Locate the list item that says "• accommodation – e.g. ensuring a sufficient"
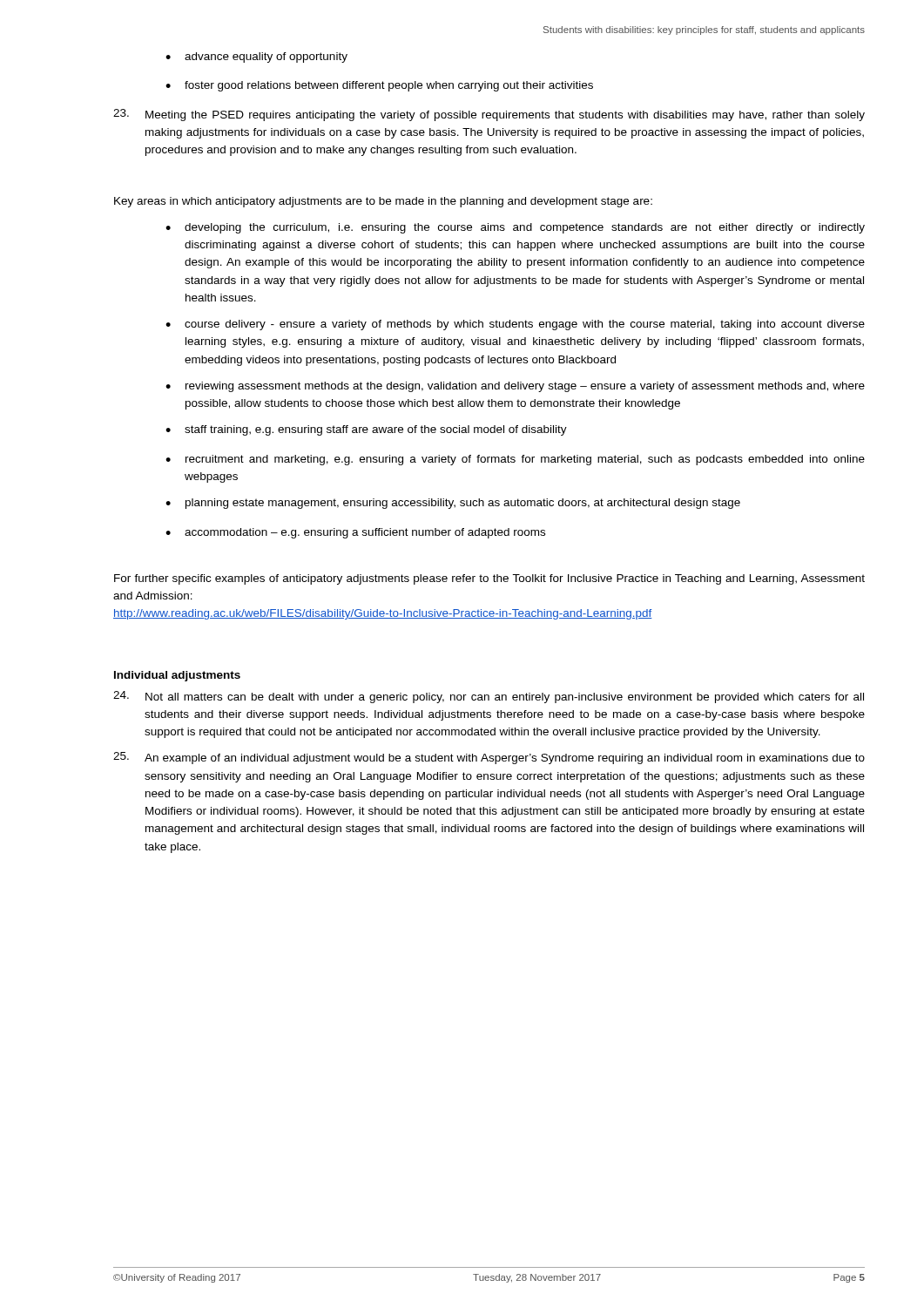The image size is (924, 1307). pos(515,534)
